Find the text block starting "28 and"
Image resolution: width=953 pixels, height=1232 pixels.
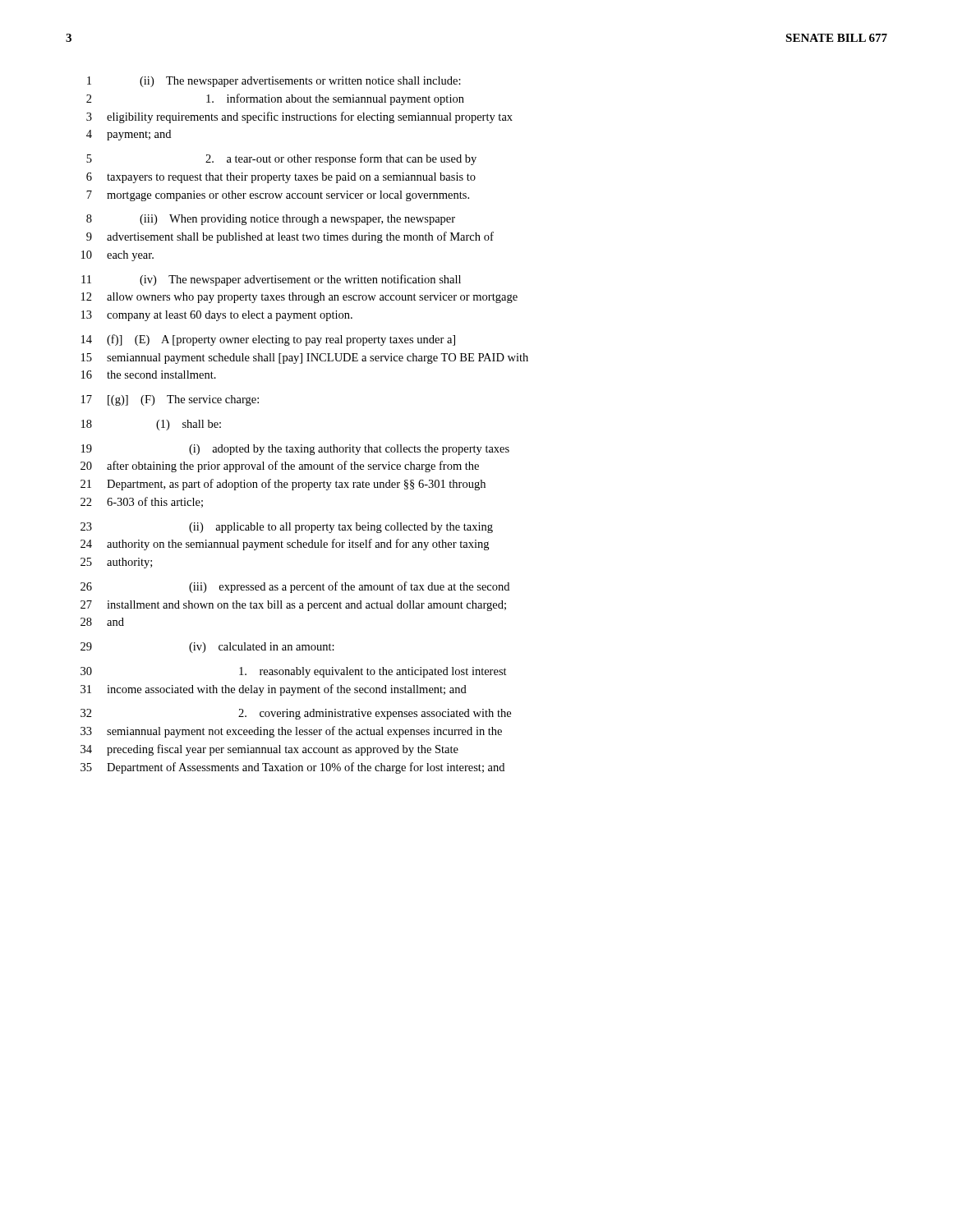click(x=115, y=621)
